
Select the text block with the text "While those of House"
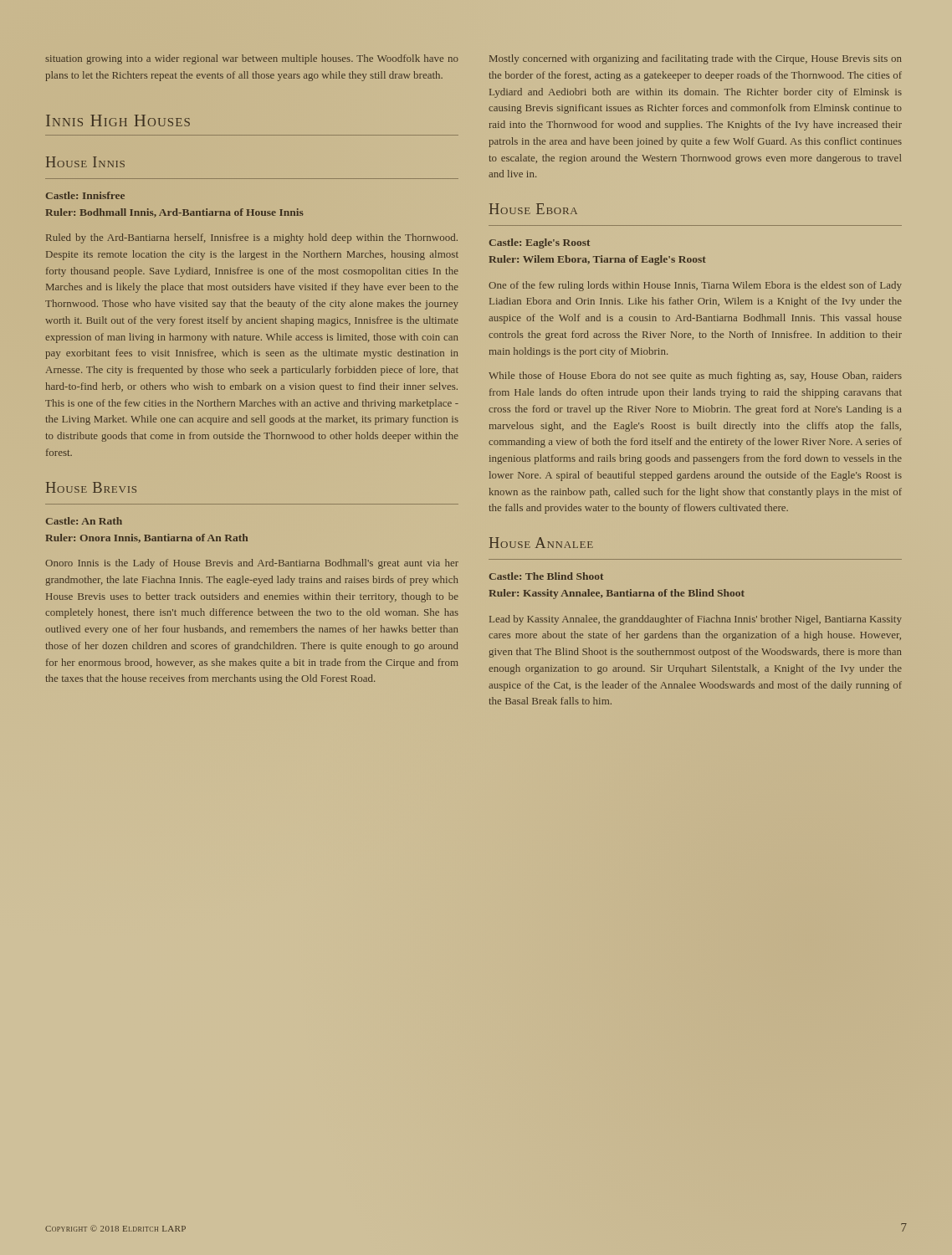point(695,442)
